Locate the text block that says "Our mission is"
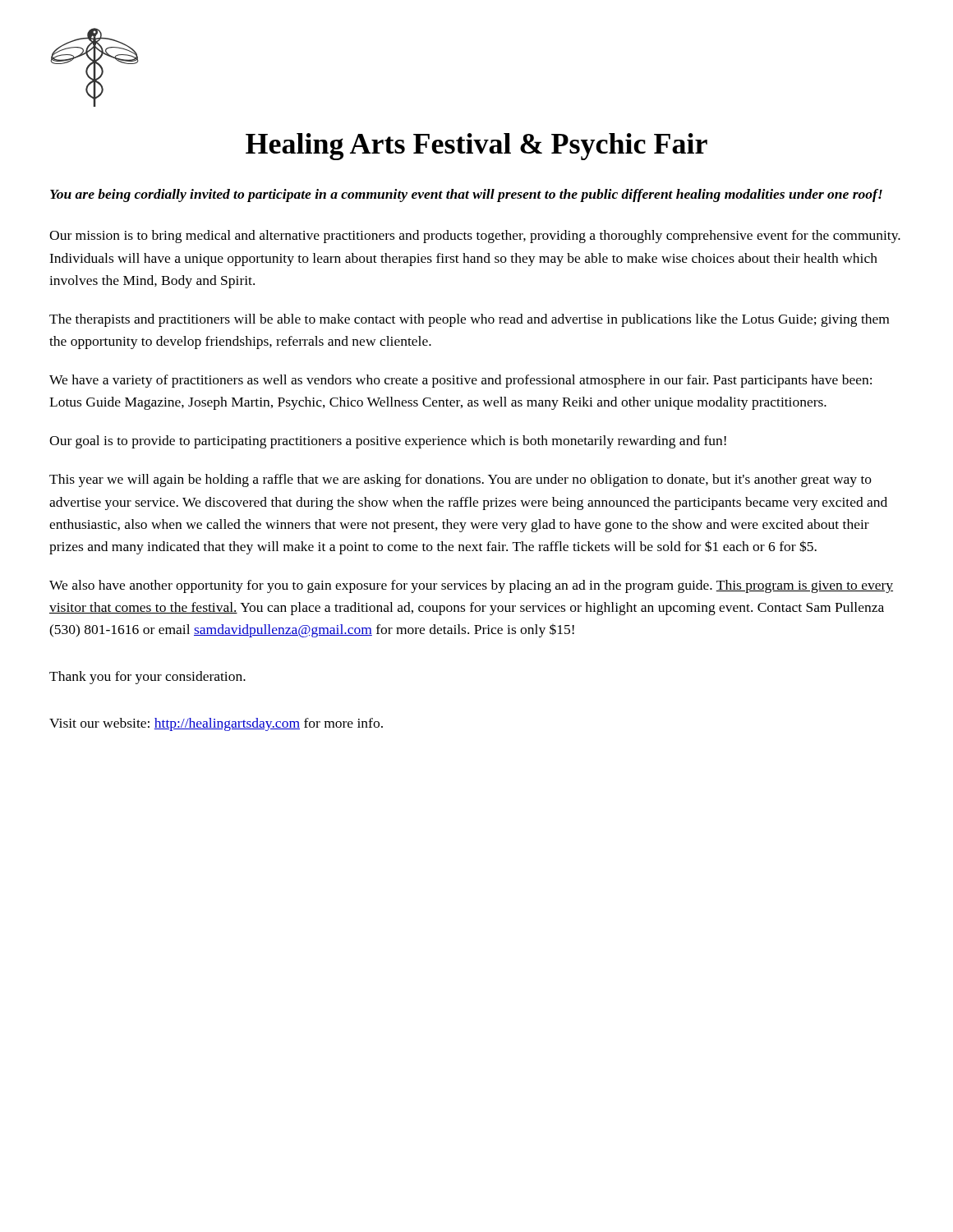 [475, 257]
